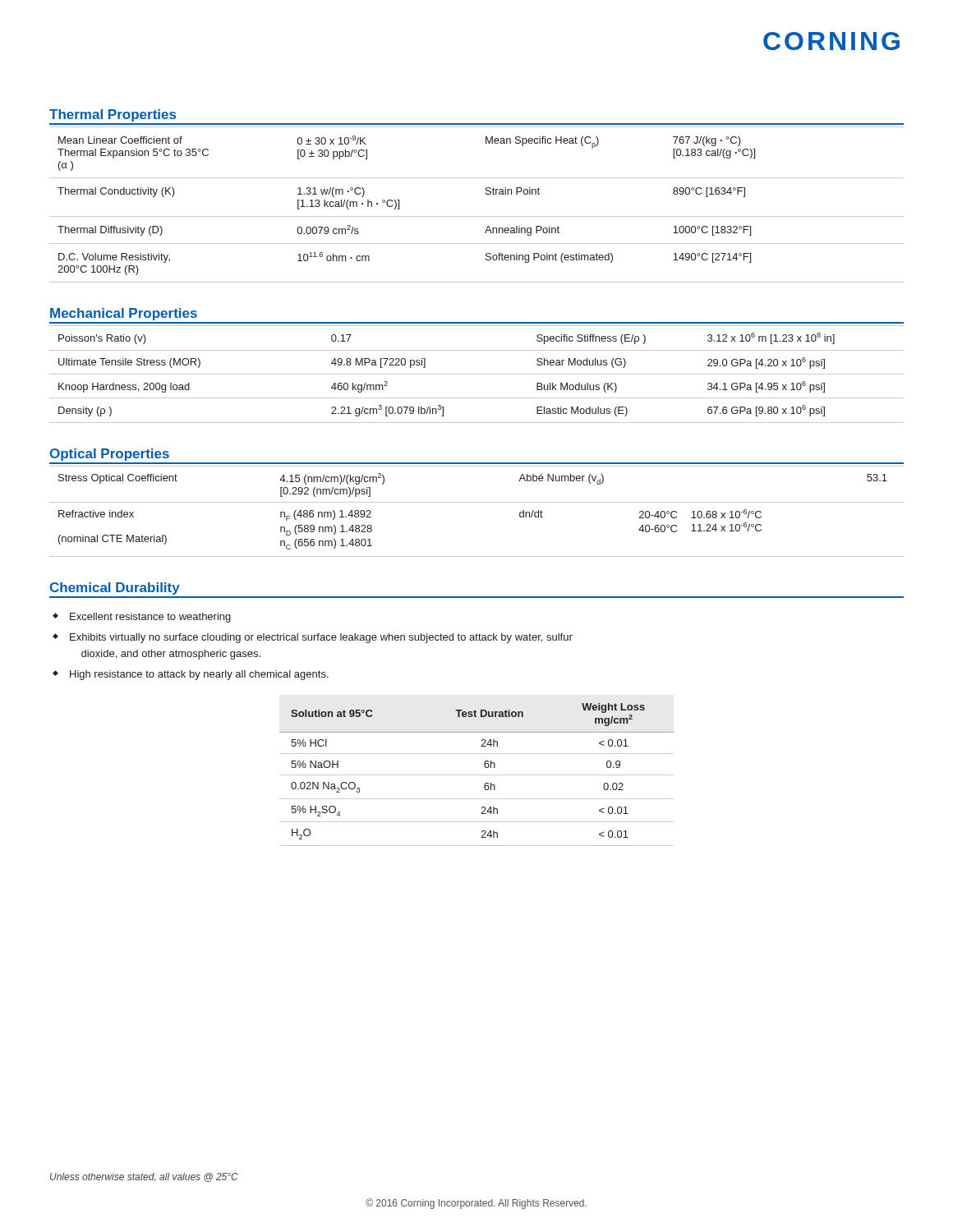Screen dimensions: 1232x953
Task: Locate the text block starting "Optical Properties"
Action: (476, 455)
